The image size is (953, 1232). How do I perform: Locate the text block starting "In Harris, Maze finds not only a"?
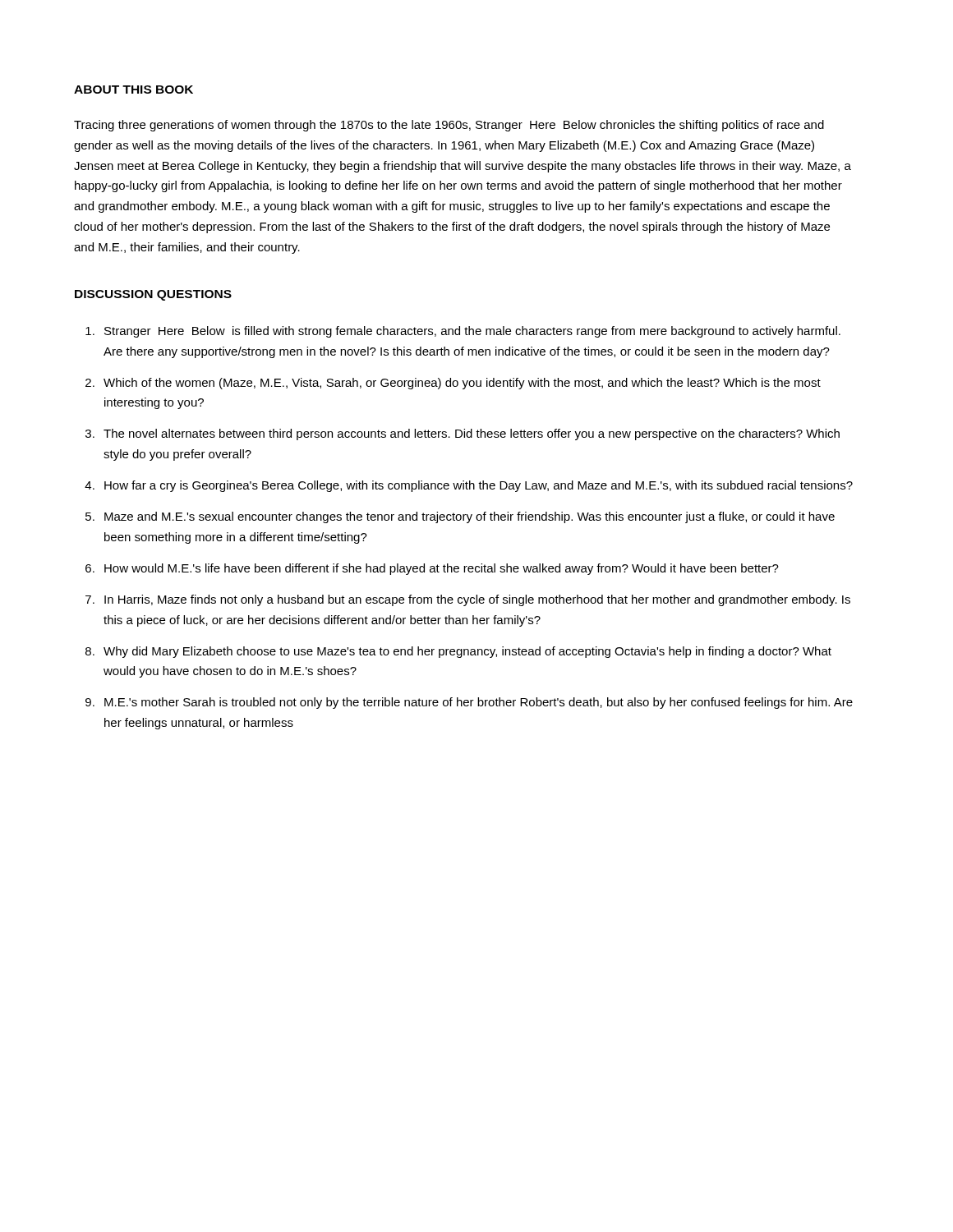[477, 609]
